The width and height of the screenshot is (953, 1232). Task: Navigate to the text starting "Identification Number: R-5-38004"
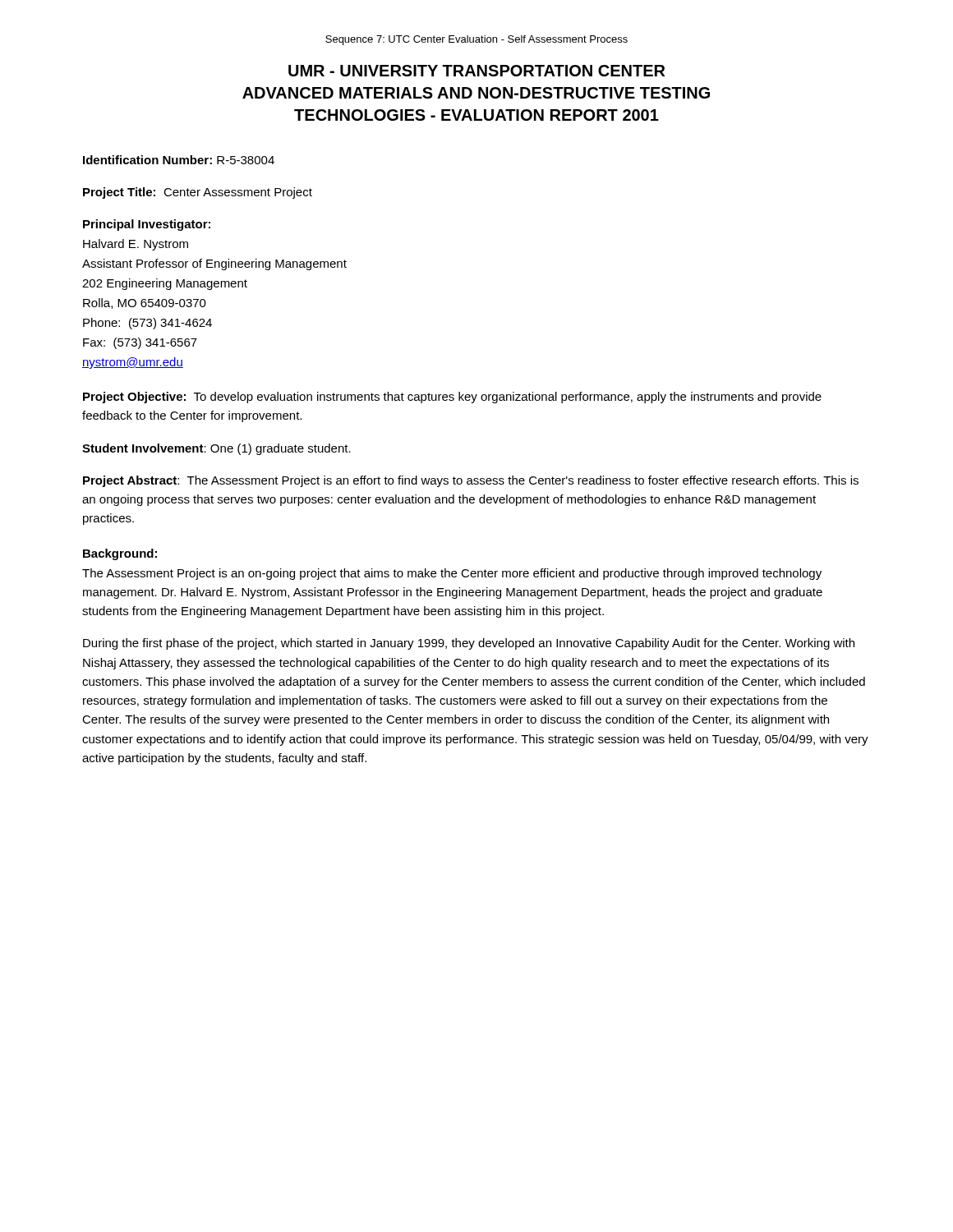pos(178,160)
